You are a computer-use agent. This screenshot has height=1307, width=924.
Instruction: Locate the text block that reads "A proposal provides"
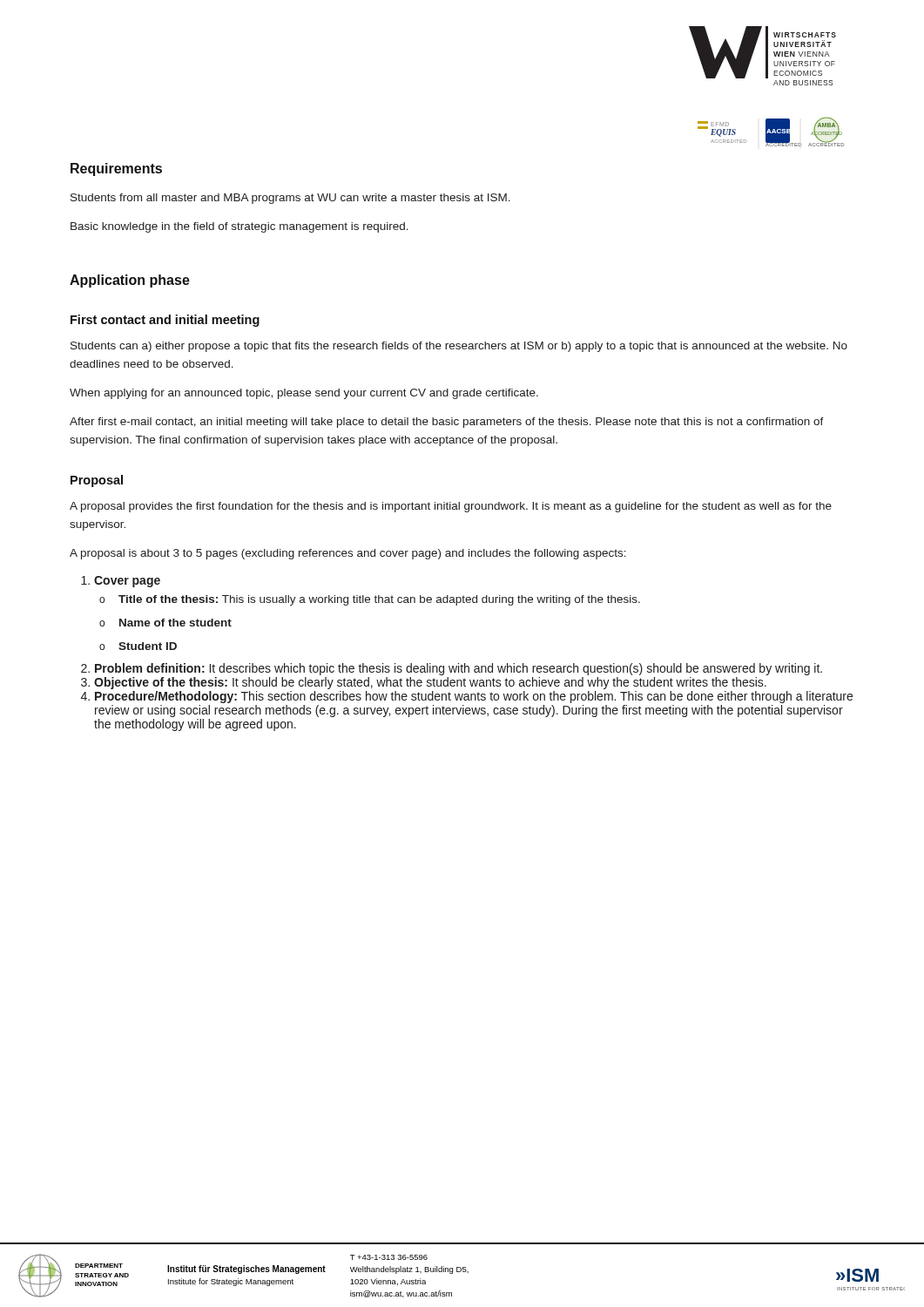pyautogui.click(x=451, y=515)
